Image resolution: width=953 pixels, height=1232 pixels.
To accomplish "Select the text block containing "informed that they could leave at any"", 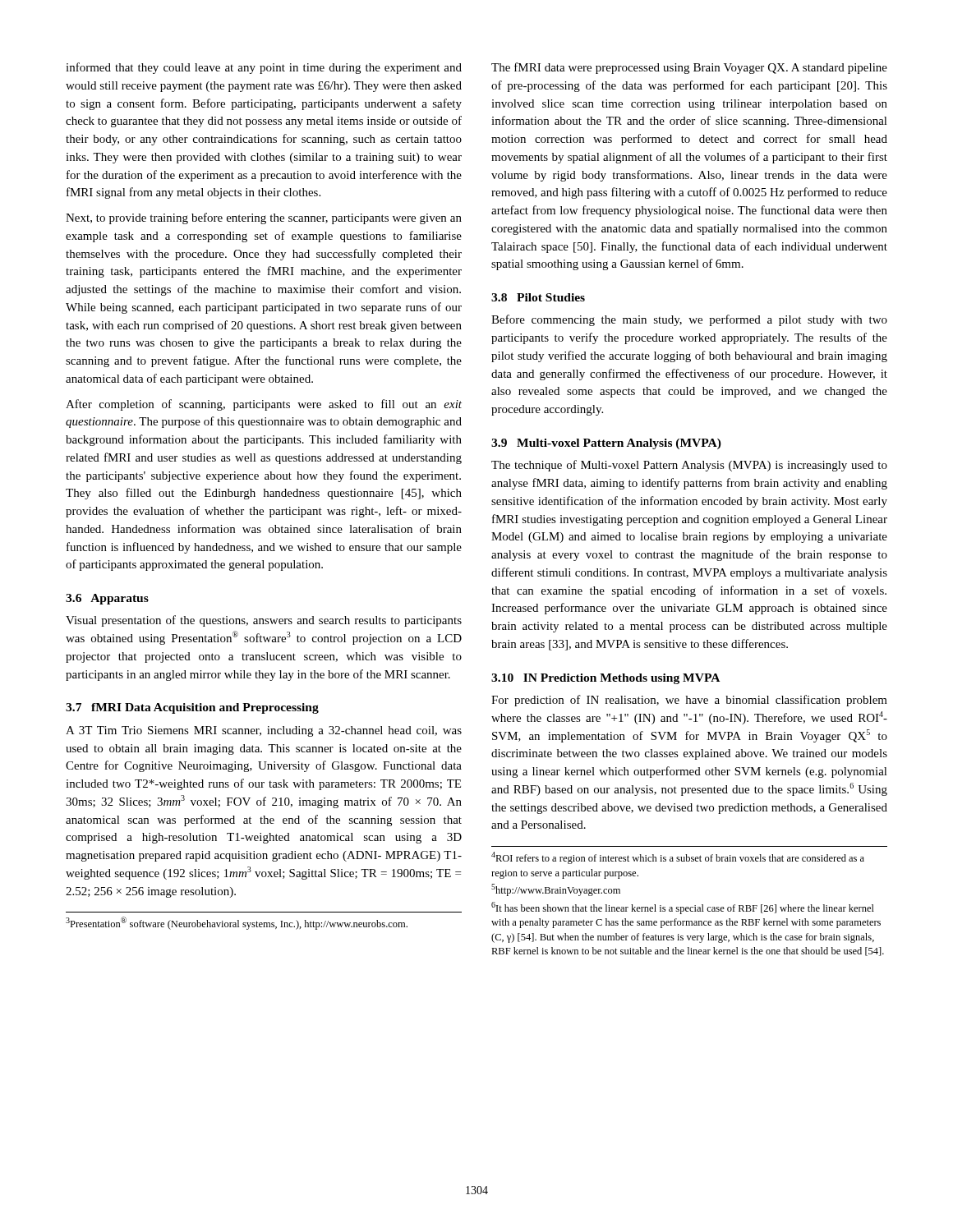I will pos(264,131).
